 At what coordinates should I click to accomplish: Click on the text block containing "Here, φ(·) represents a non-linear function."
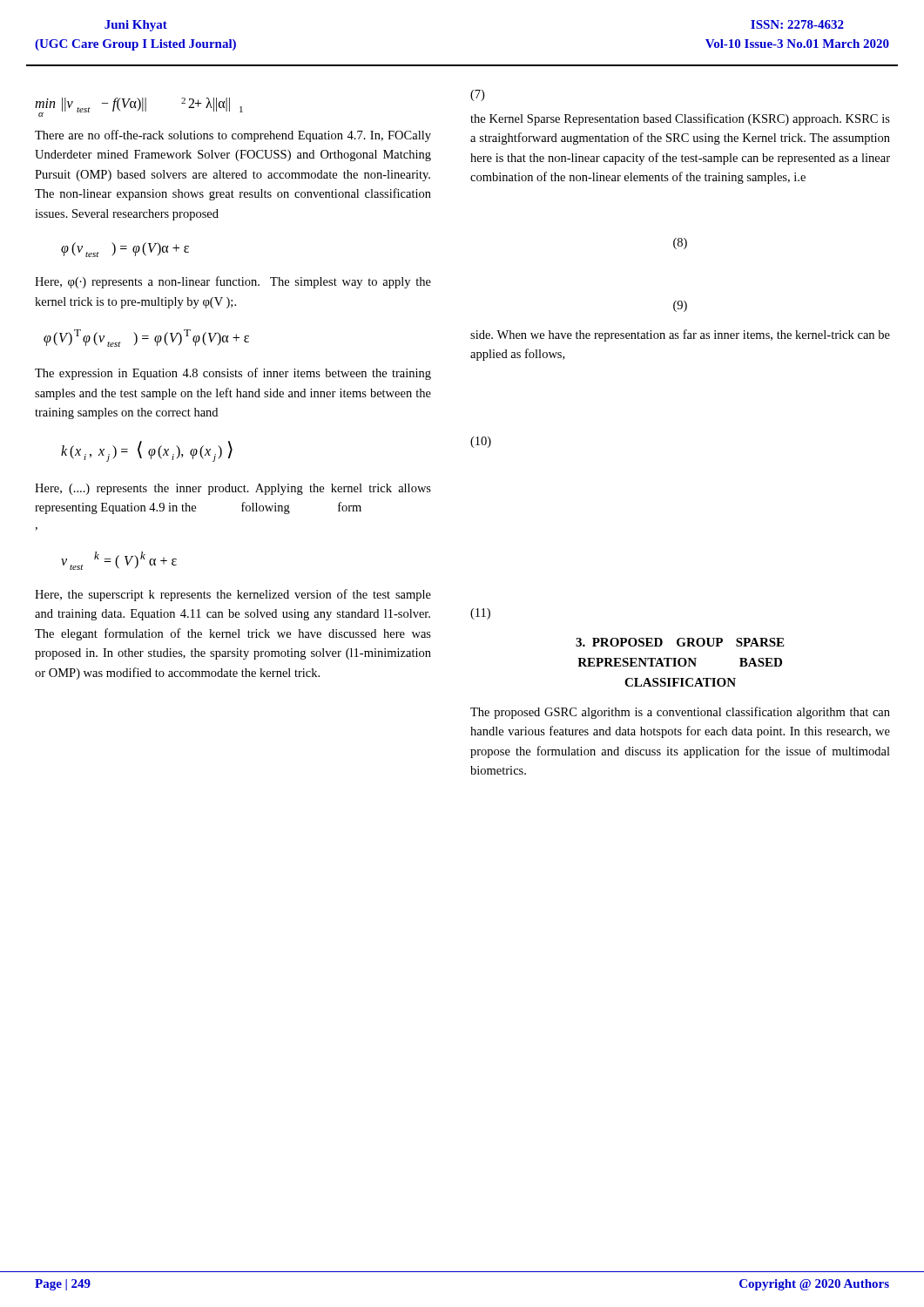tap(233, 292)
